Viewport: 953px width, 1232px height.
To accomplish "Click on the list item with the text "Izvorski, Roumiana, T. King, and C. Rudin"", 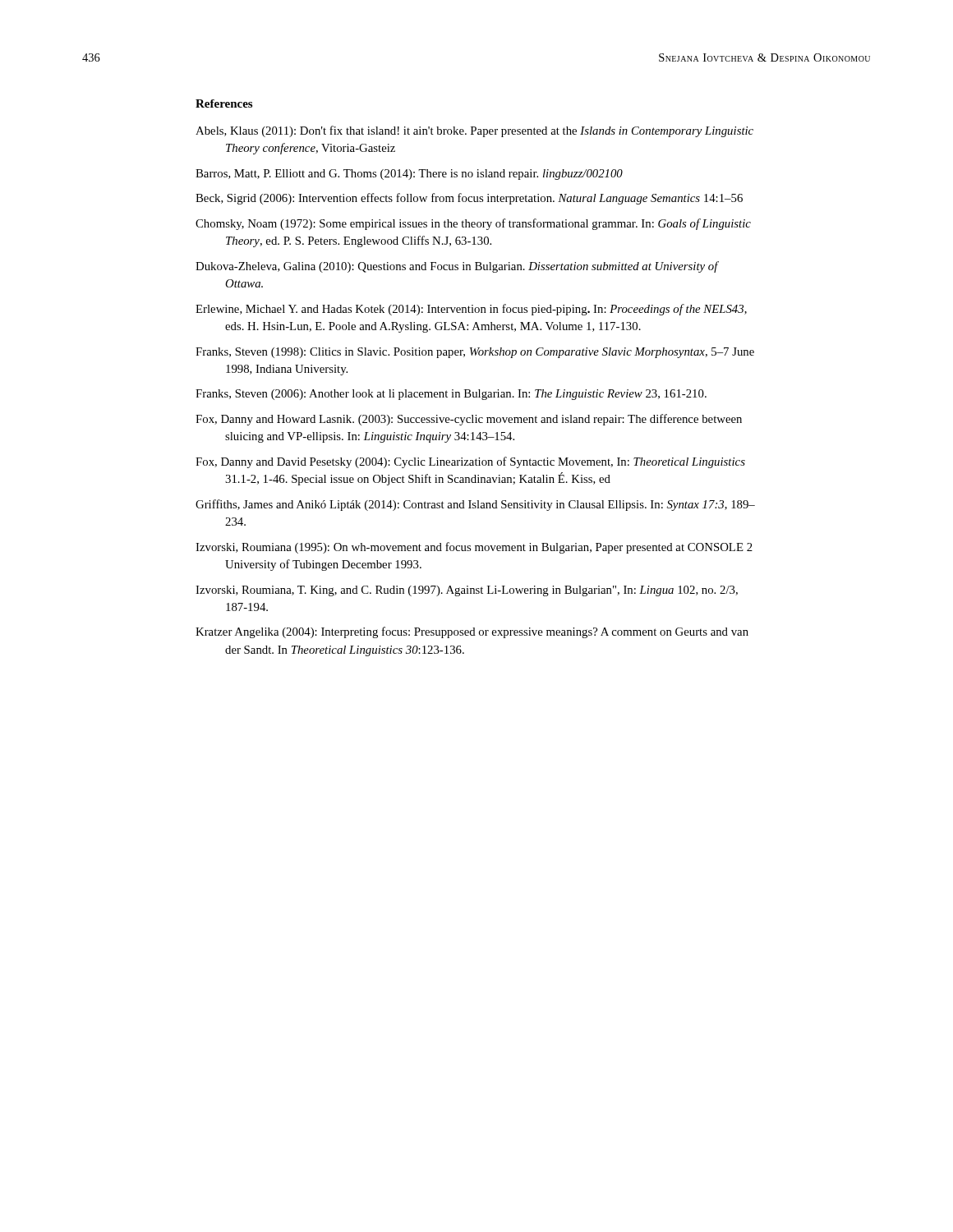I will [467, 598].
